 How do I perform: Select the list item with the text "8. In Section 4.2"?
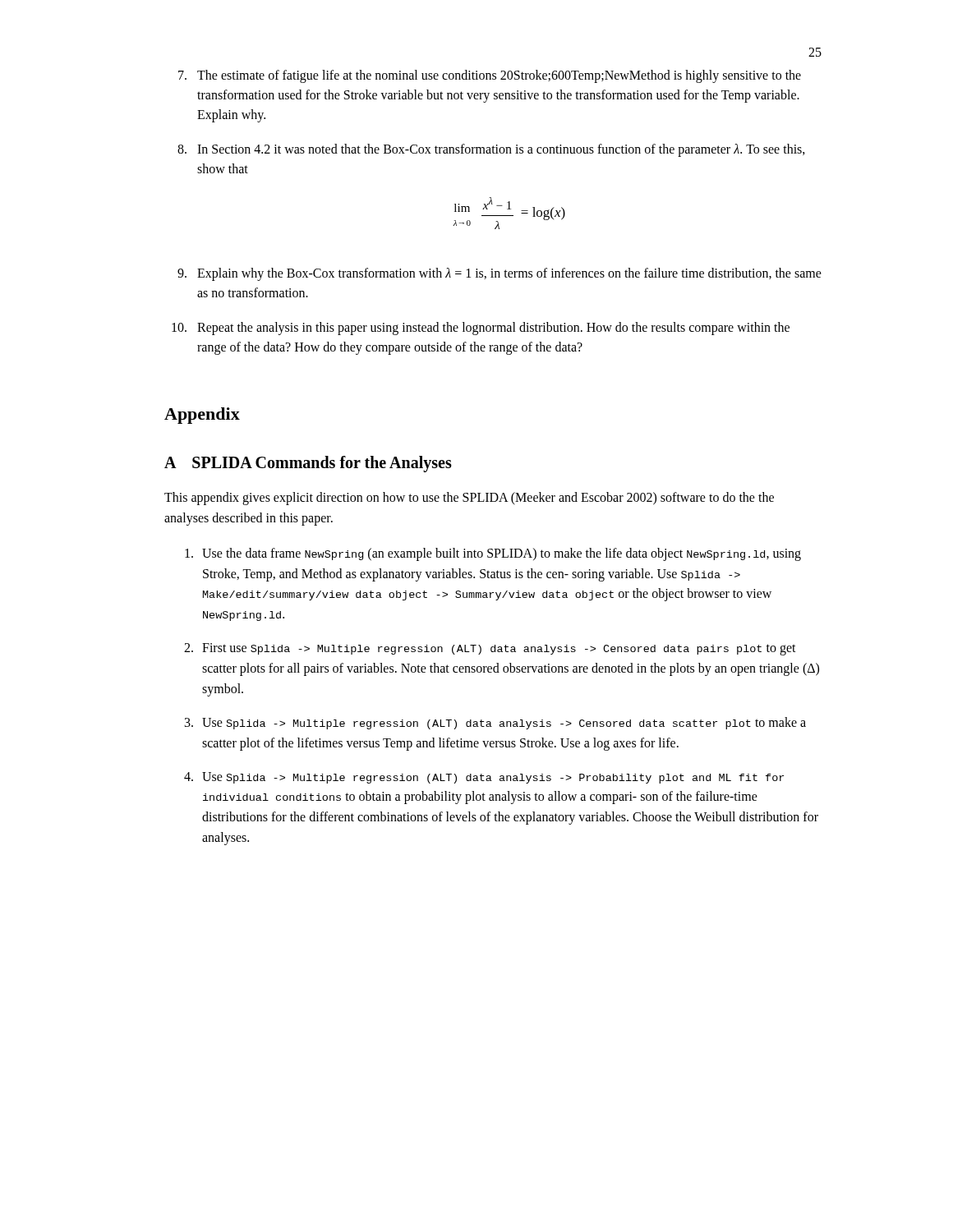coord(493,194)
